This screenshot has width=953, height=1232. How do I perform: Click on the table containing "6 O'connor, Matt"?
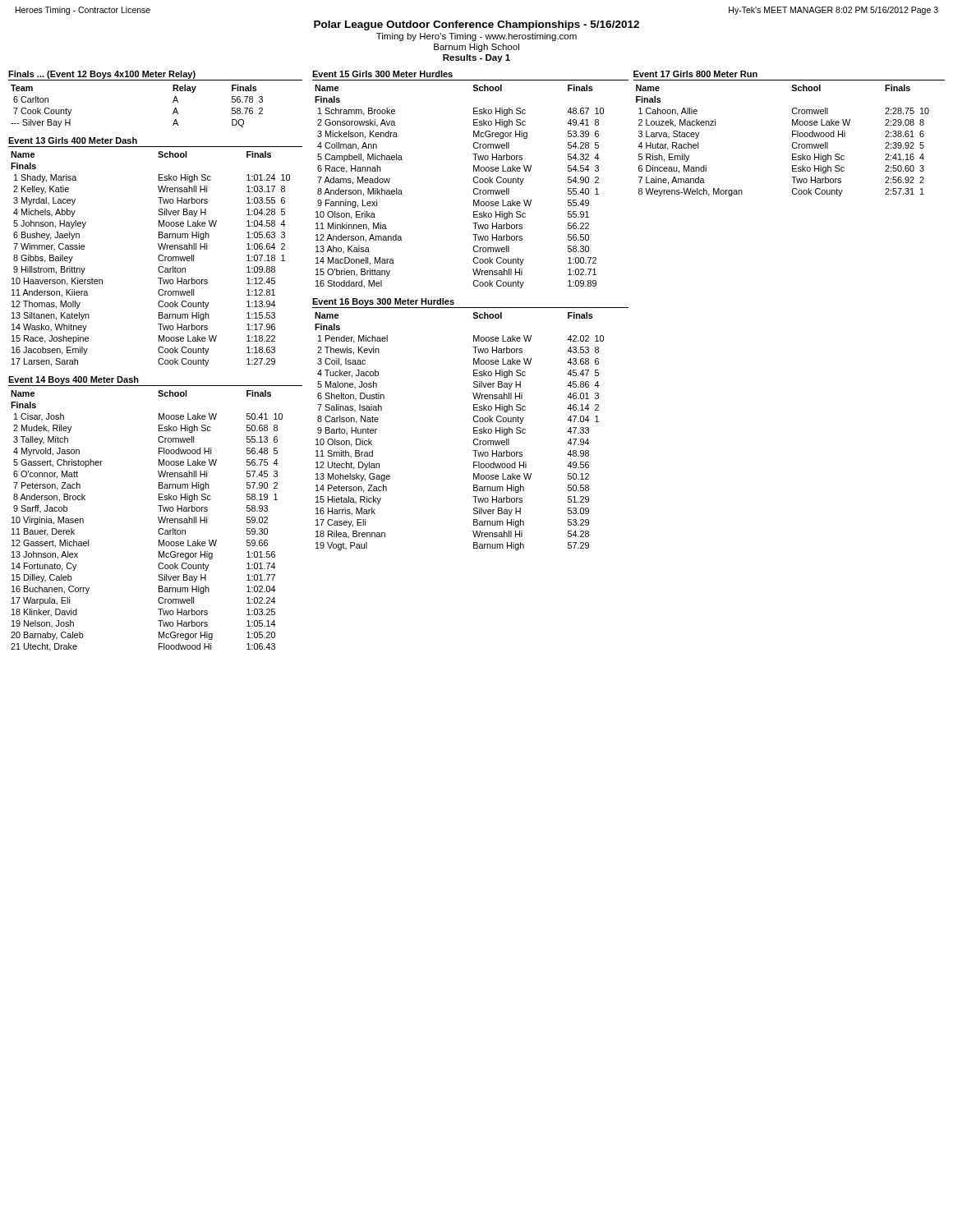click(155, 520)
